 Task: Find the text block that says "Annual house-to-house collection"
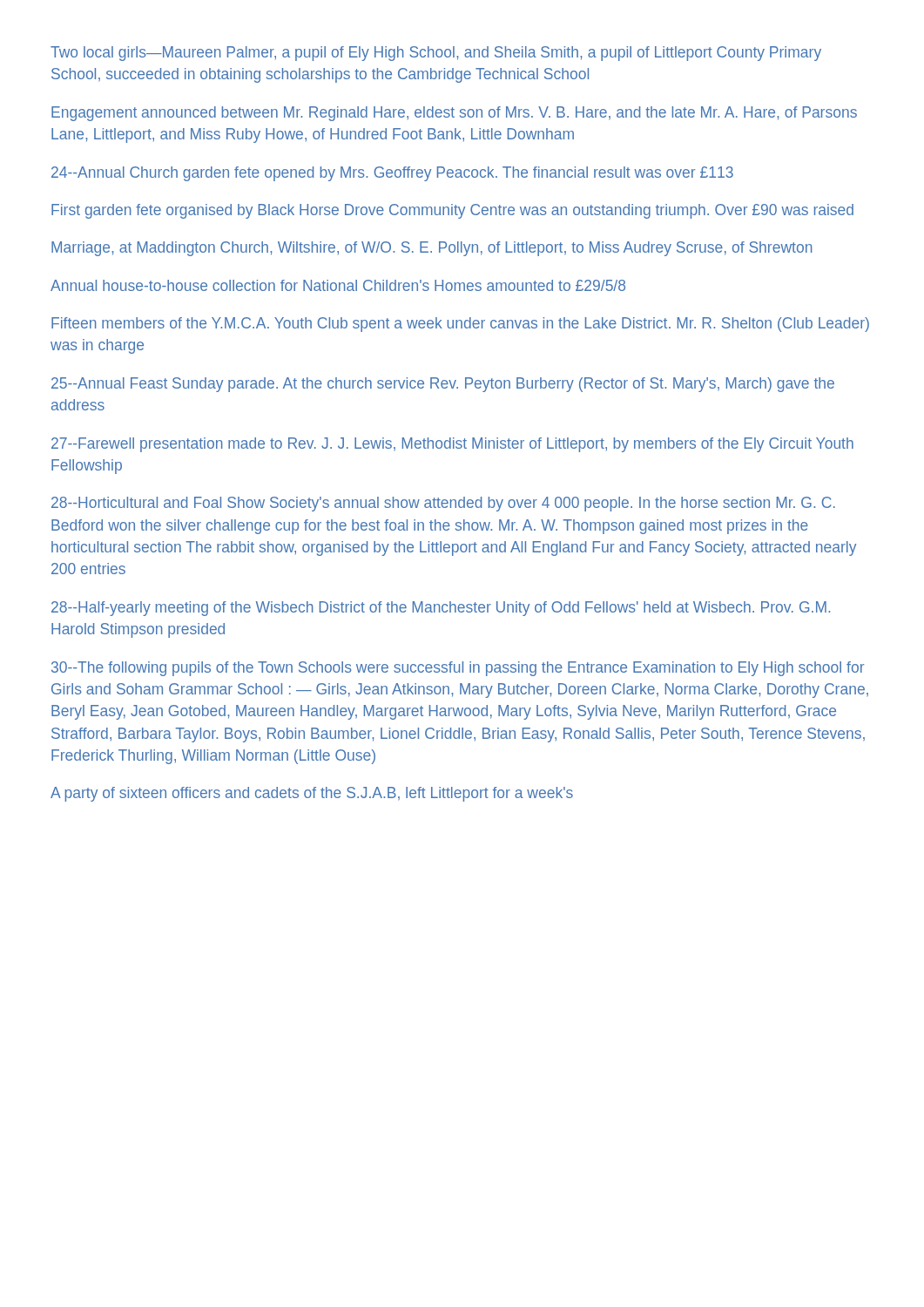click(338, 286)
